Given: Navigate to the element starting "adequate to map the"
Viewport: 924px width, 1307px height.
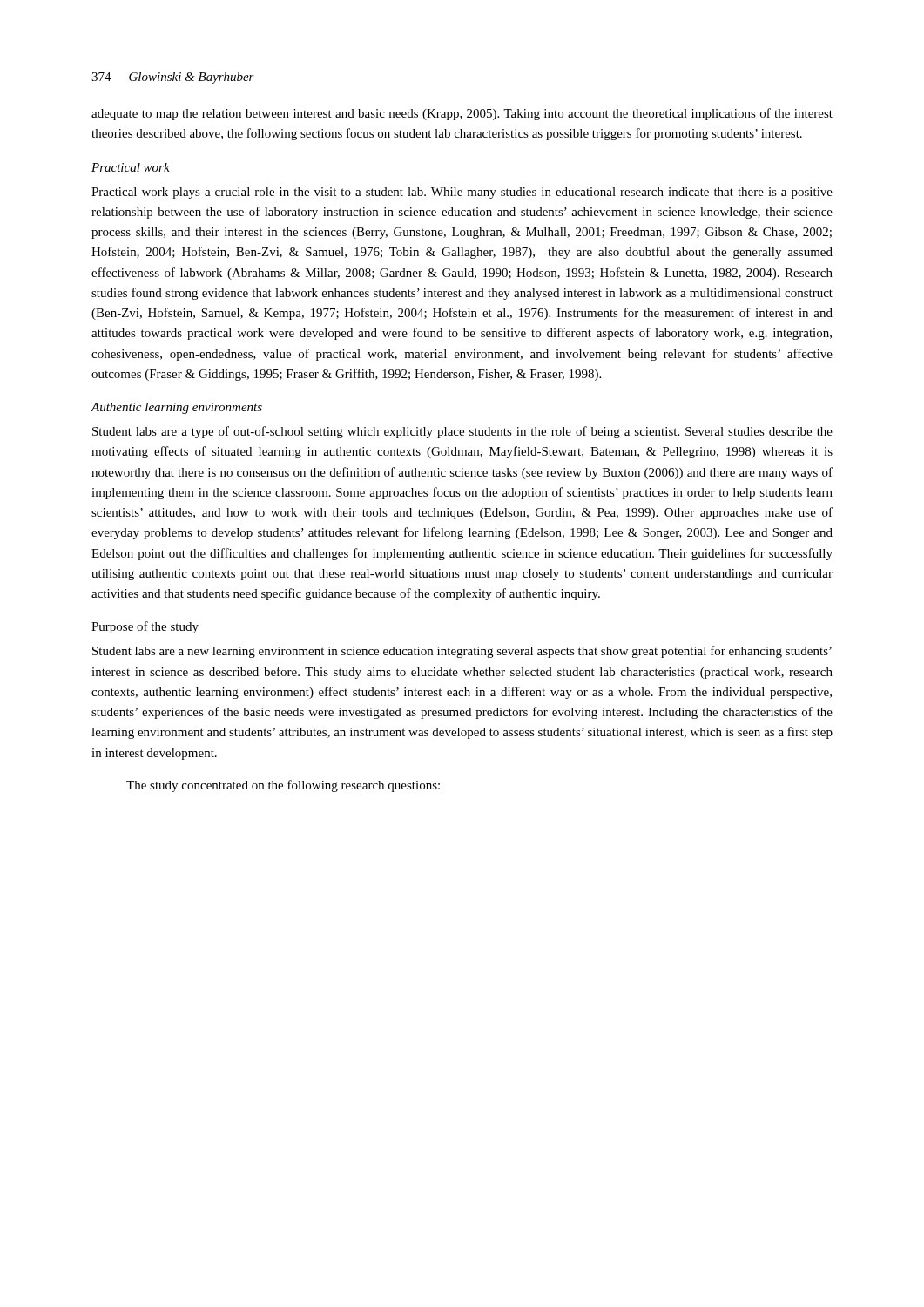Looking at the screenshot, I should pyautogui.click(x=462, y=123).
